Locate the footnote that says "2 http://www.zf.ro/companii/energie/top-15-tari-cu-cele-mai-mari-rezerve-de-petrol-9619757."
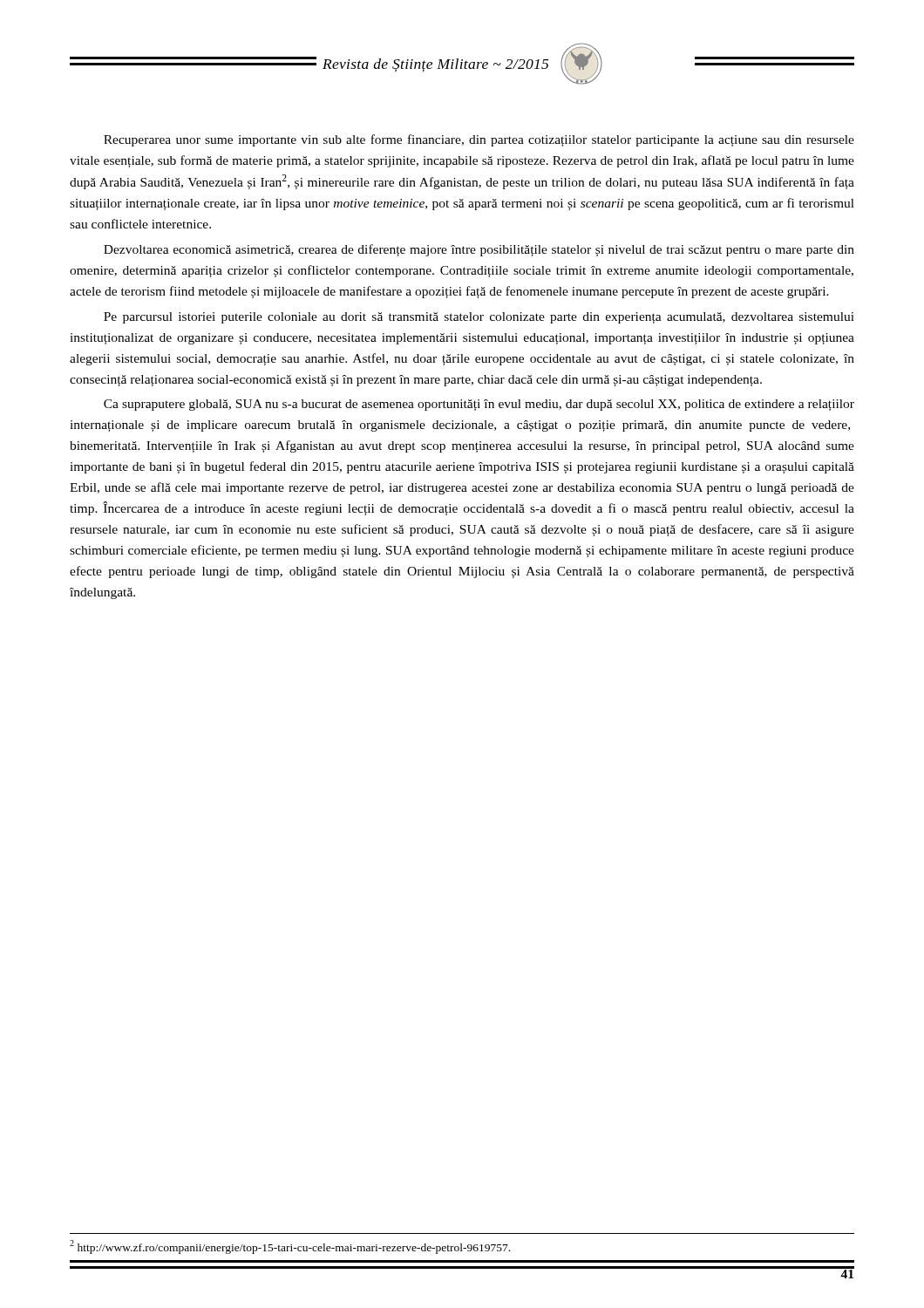Screen dimensions: 1308x924 click(290, 1245)
